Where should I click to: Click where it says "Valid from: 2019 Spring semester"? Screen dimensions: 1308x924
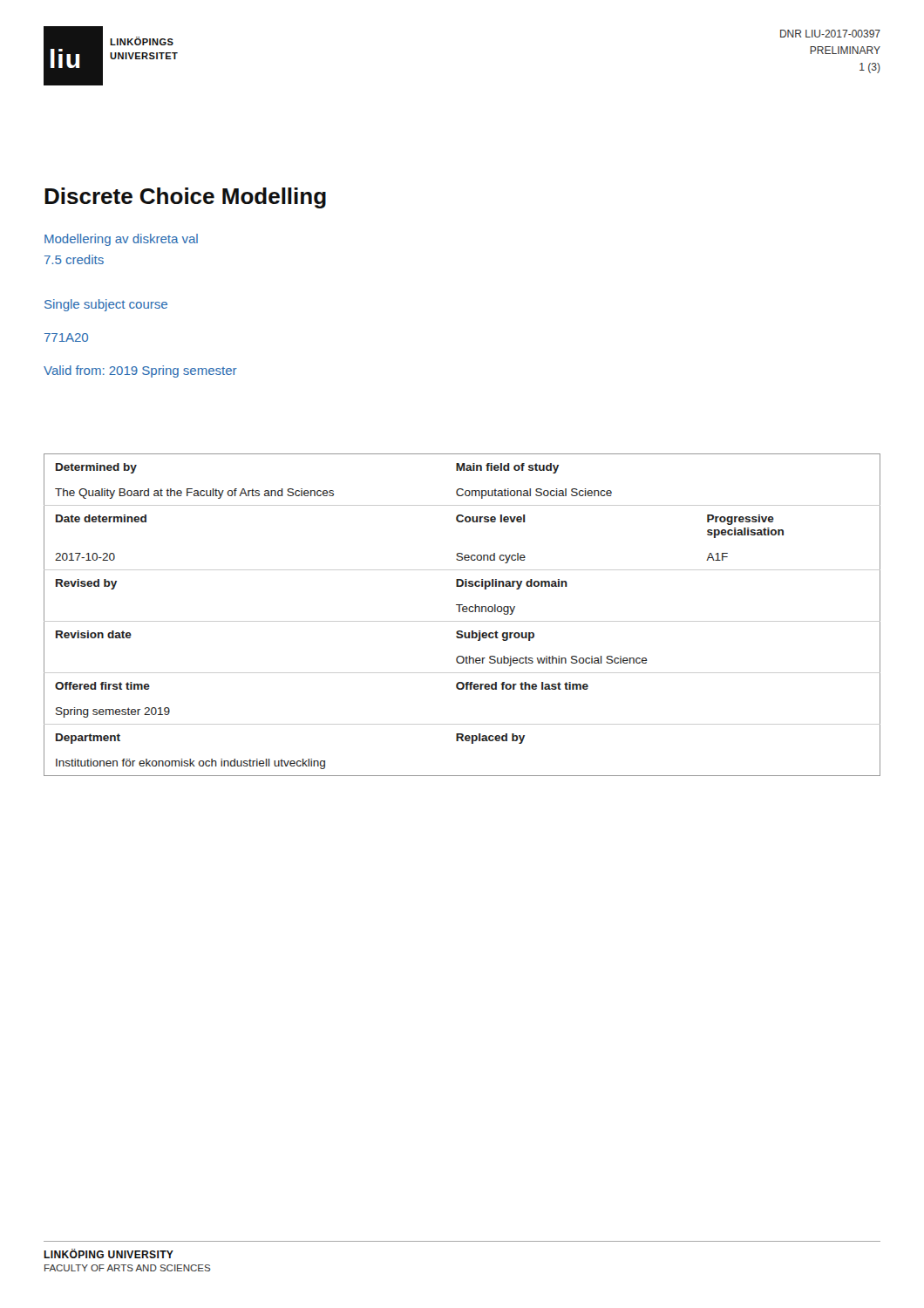[x=140, y=370]
